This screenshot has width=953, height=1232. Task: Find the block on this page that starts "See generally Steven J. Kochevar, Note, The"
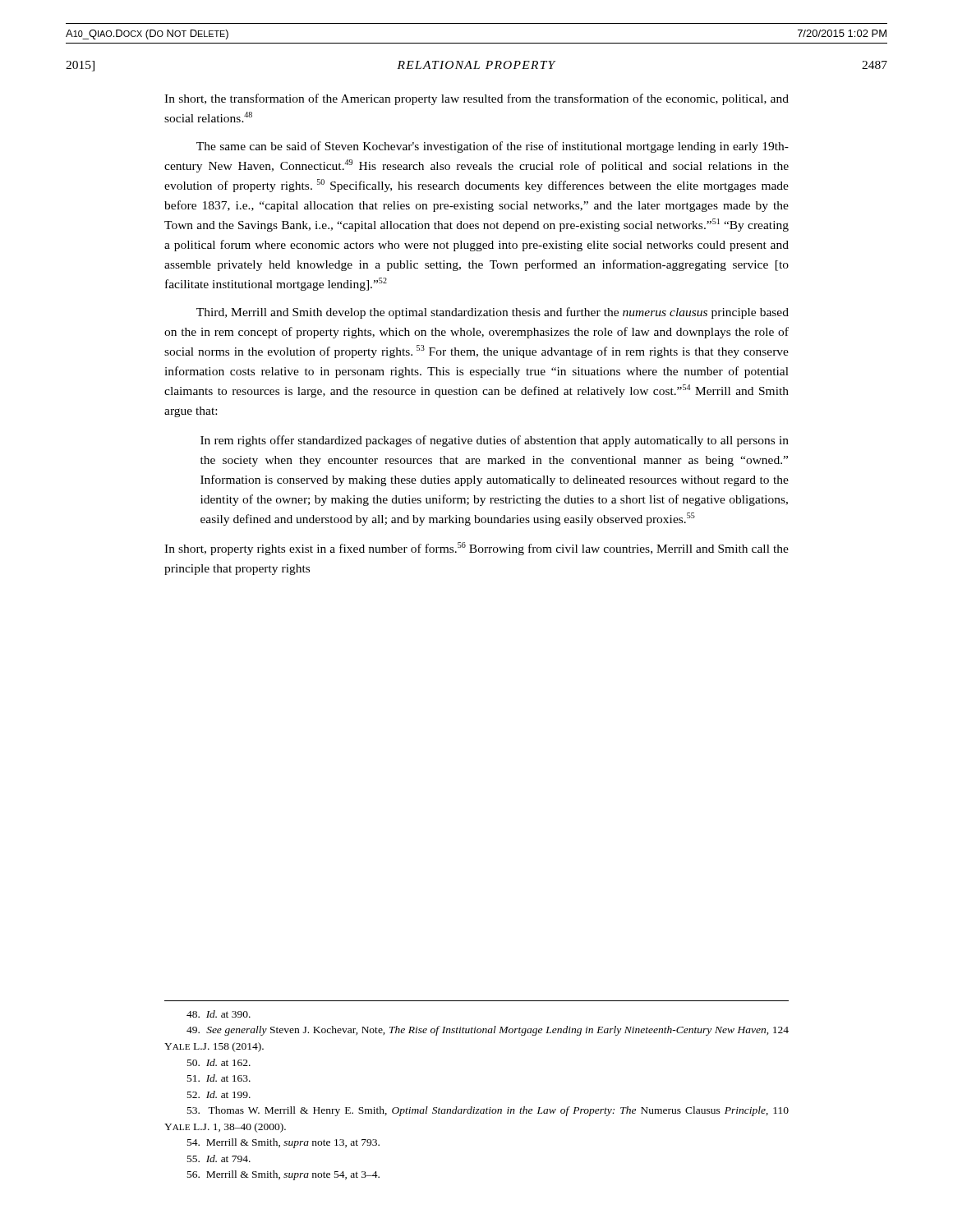point(476,1038)
